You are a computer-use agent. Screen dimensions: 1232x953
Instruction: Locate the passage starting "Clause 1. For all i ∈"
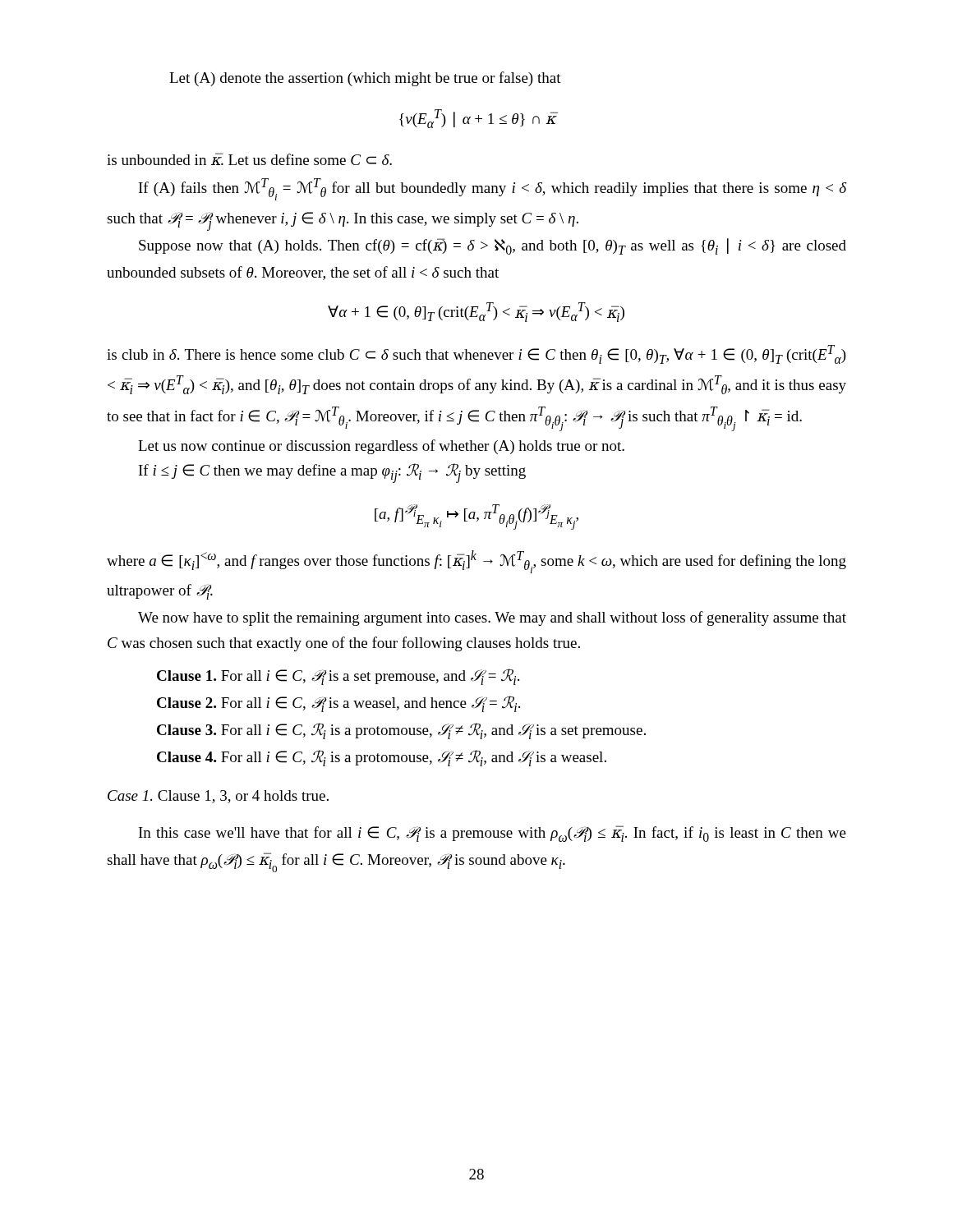(338, 677)
